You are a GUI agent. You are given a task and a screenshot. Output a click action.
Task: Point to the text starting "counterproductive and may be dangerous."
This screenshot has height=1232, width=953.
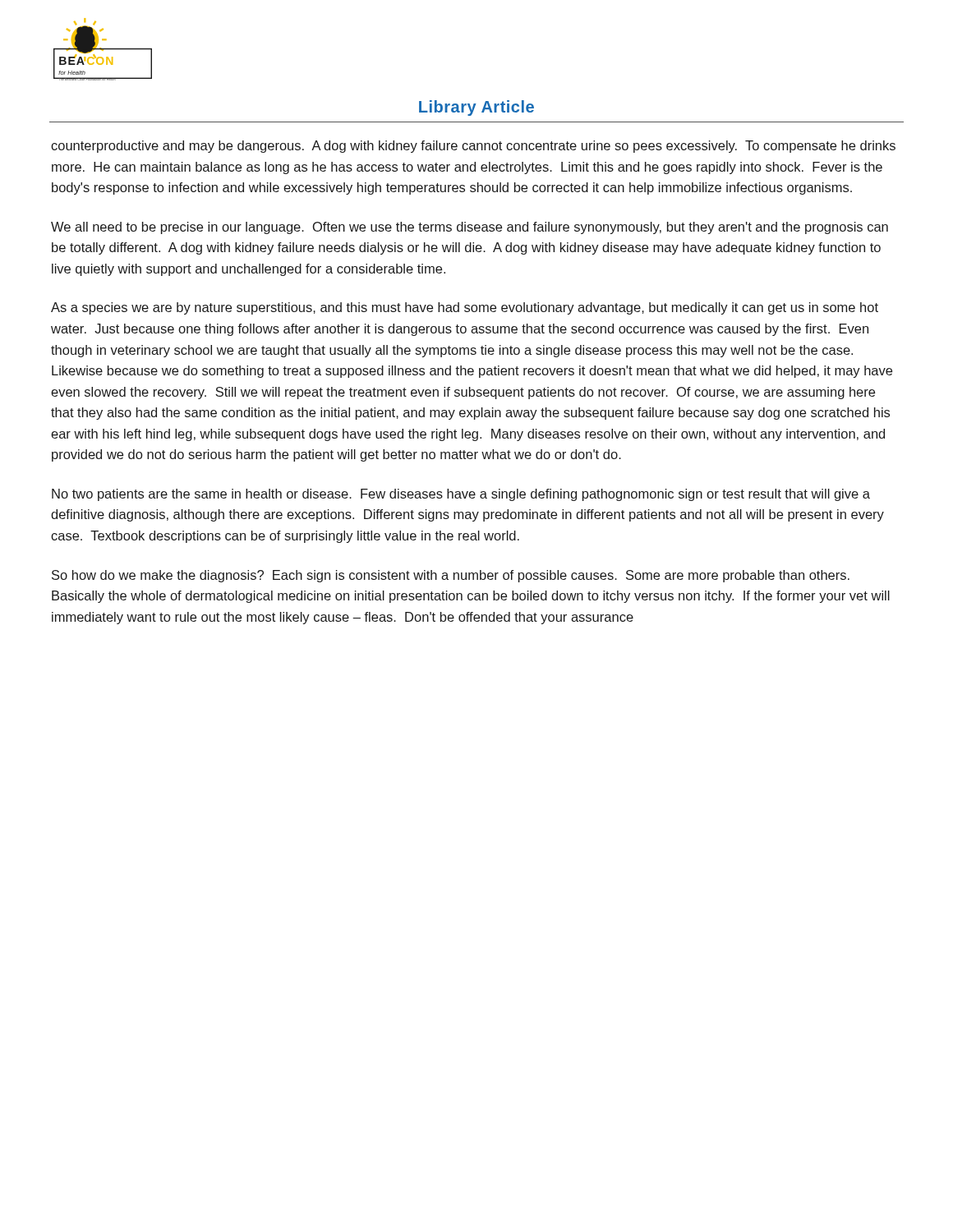click(473, 166)
